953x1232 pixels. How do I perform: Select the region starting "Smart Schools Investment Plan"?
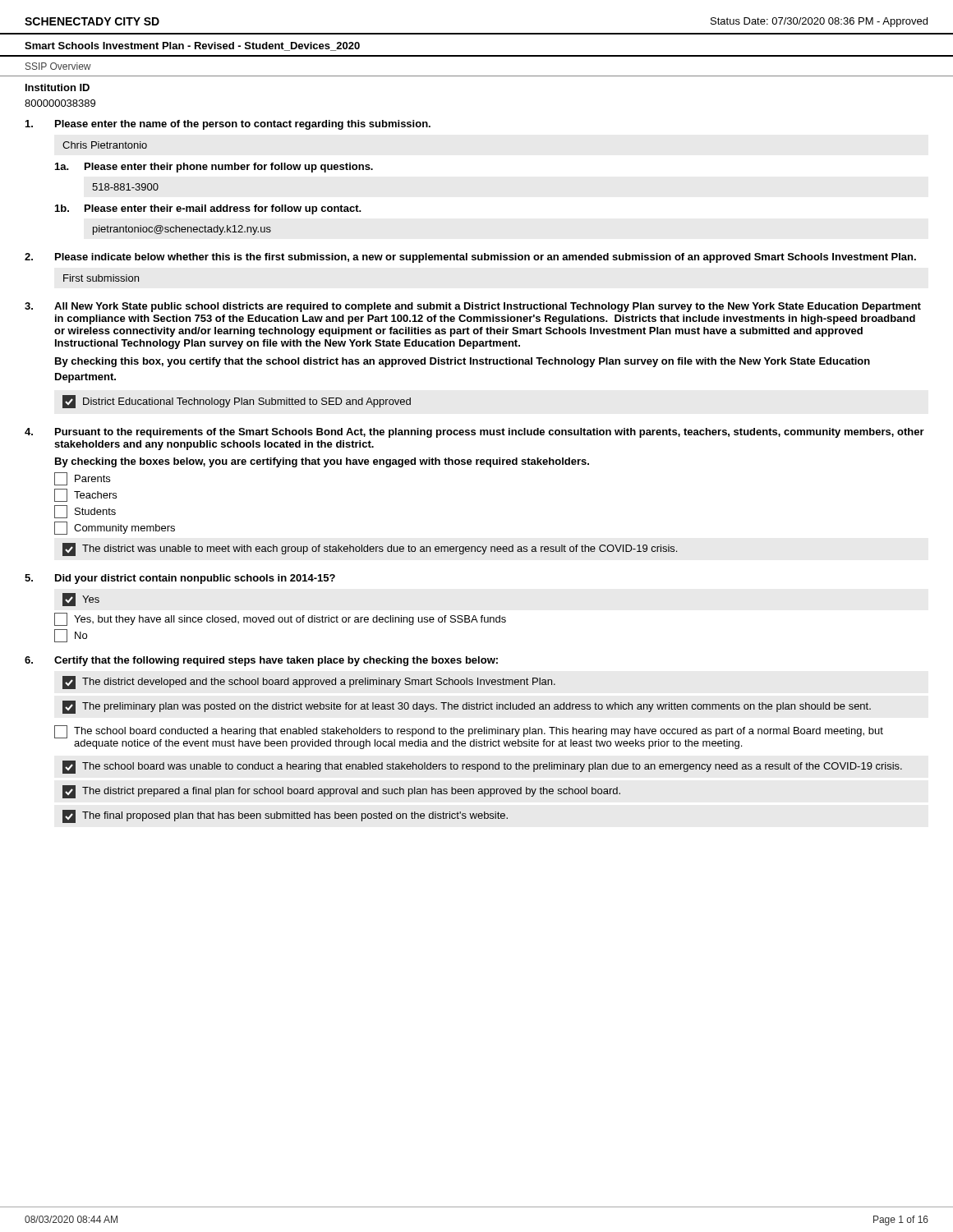coord(476,46)
